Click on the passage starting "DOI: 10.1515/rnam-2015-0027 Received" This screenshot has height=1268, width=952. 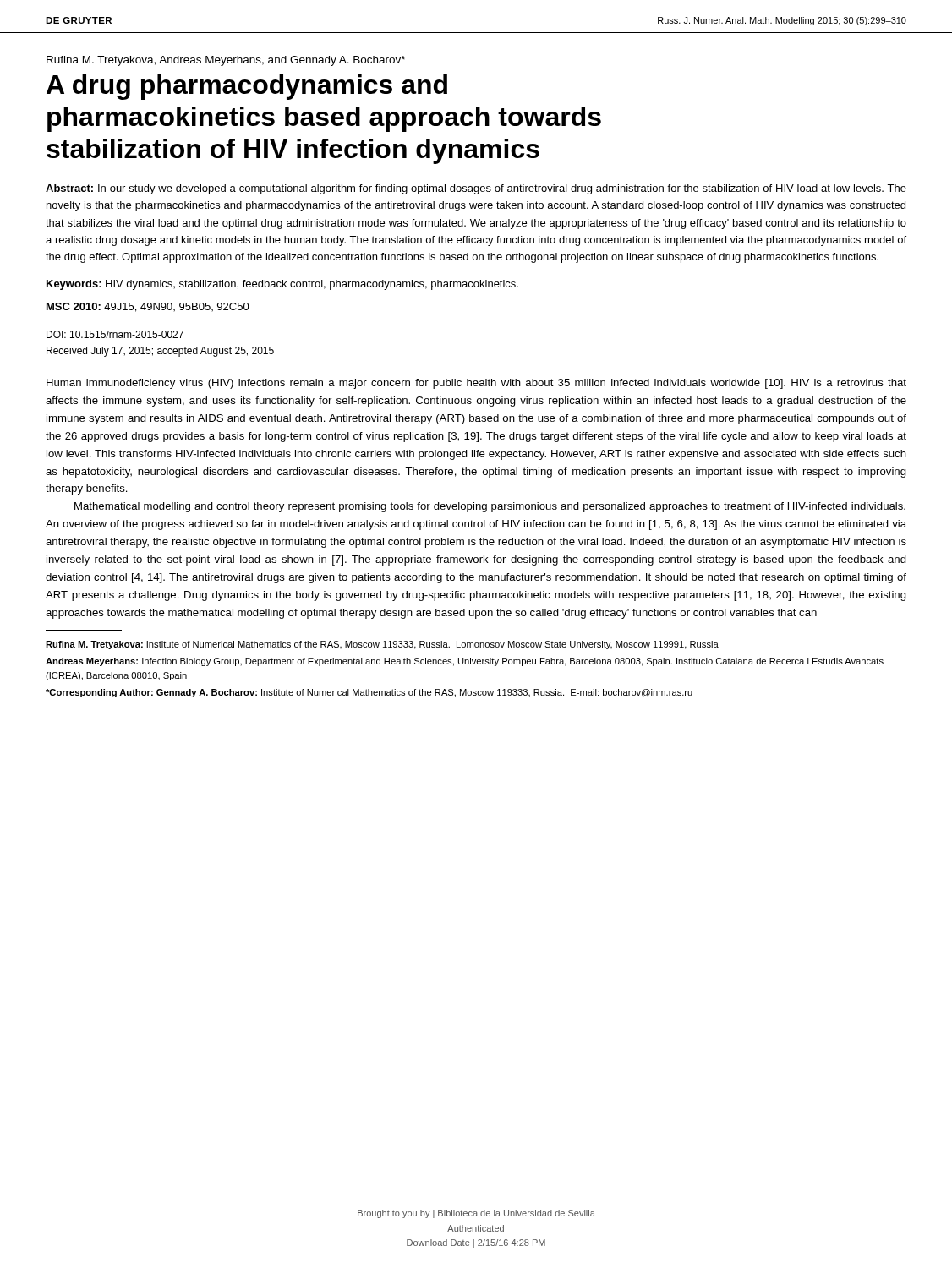(x=160, y=343)
